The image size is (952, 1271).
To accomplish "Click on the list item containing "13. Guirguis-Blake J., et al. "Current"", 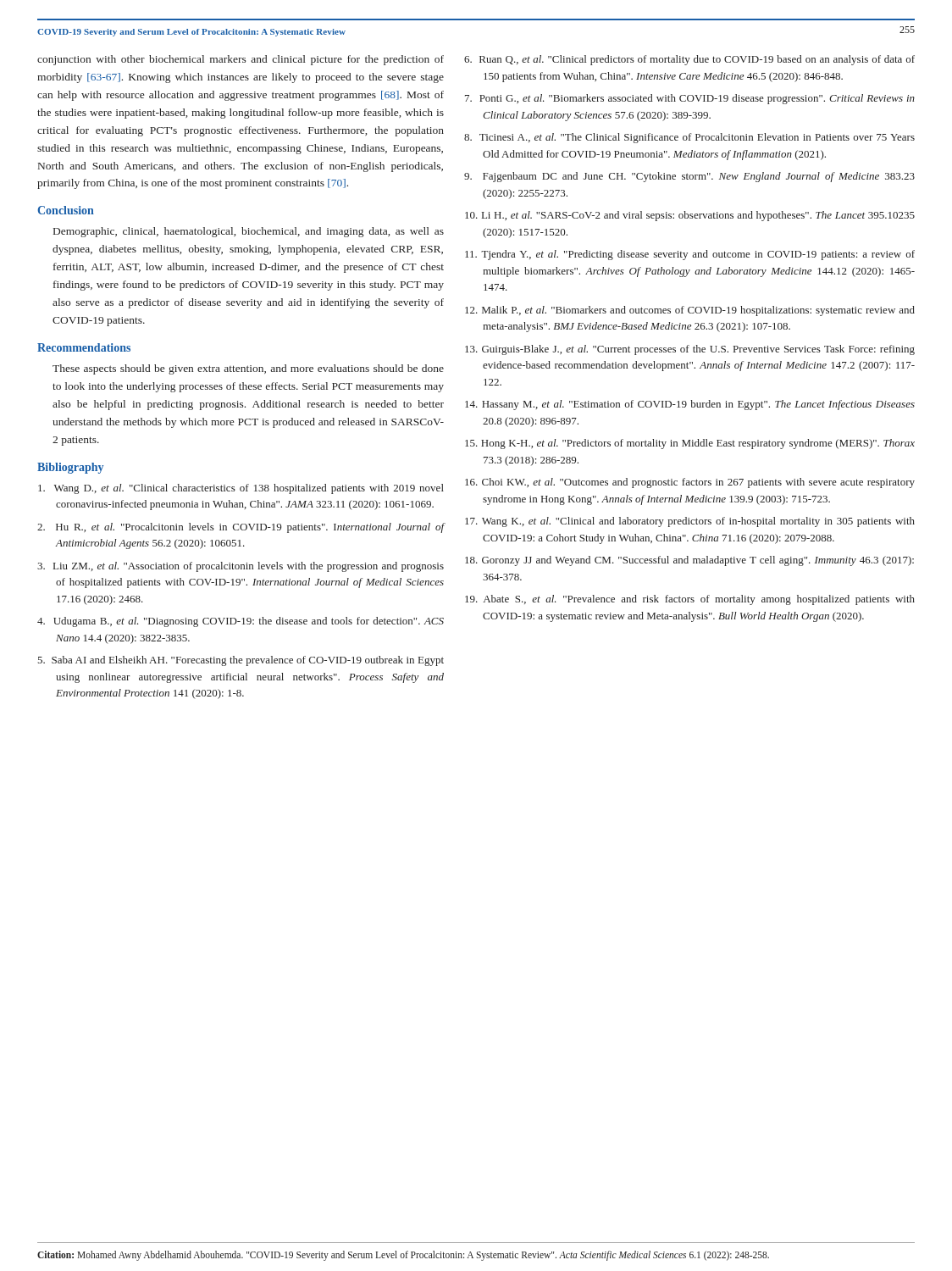I will tap(689, 365).
